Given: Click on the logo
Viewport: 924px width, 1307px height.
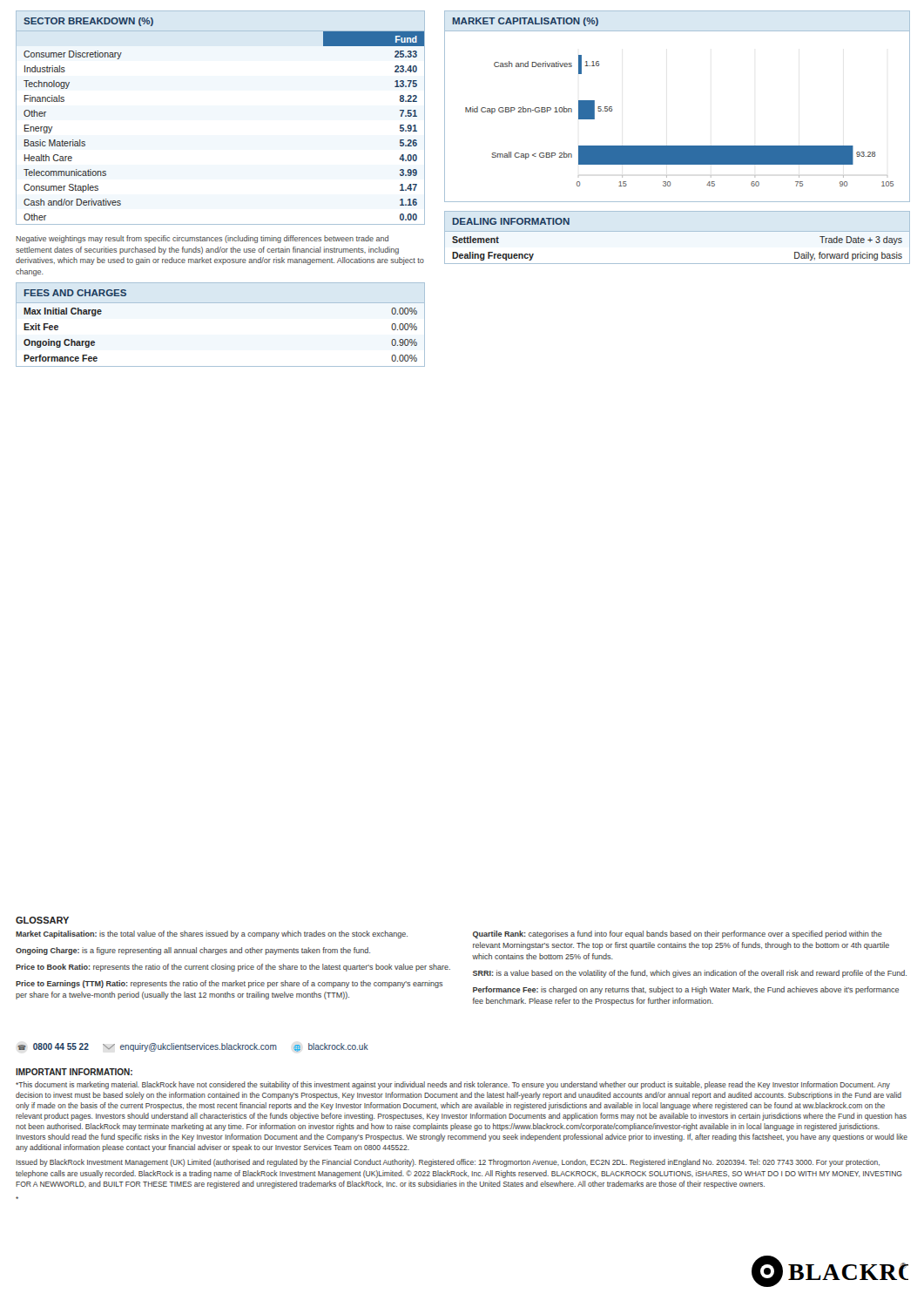Looking at the screenshot, I should point(830,1272).
